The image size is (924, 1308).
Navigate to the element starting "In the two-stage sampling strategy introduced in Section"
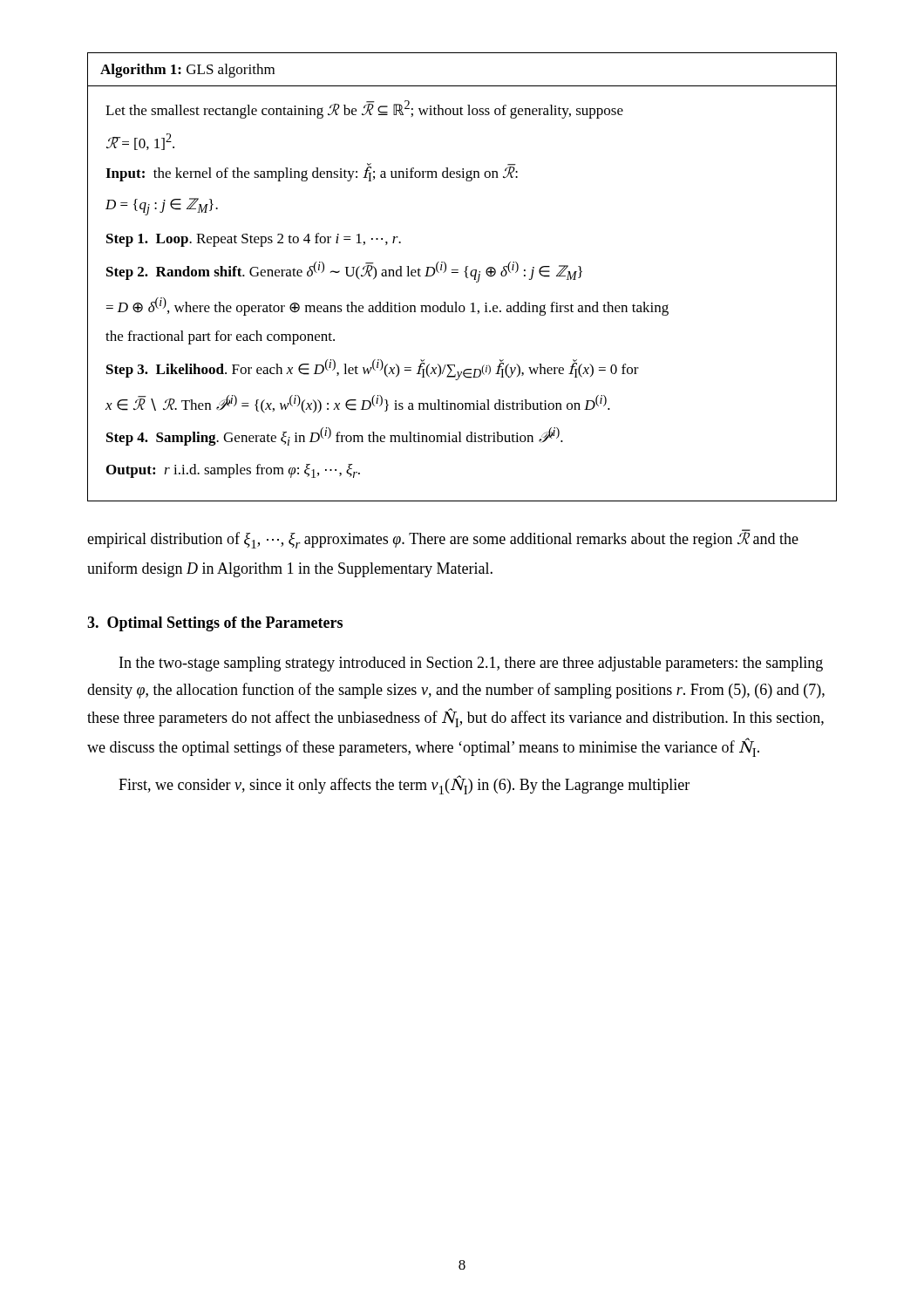pos(456,706)
